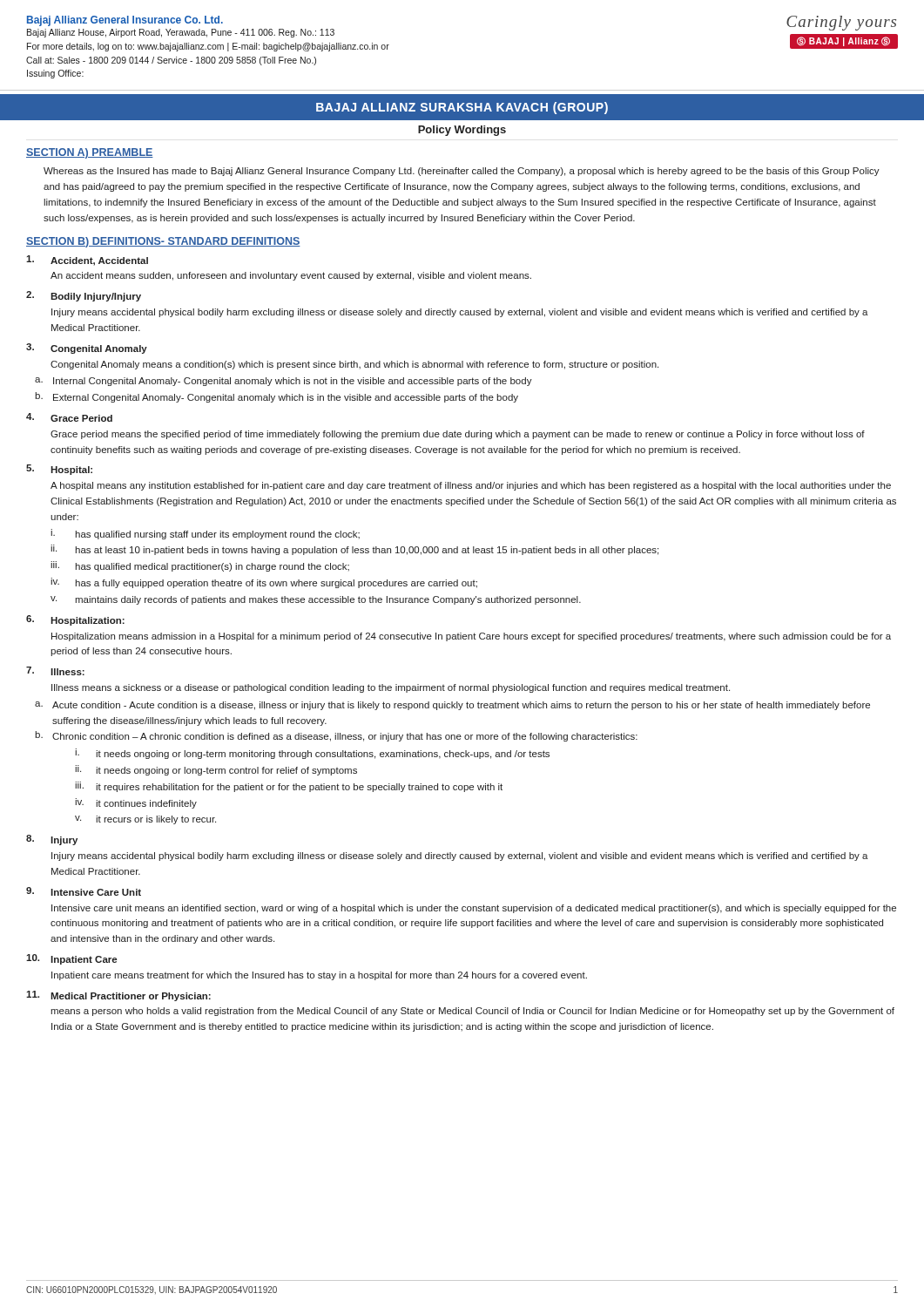924x1307 pixels.
Task: Click on the list item that reads "iv. it continues indefinitely"
Action: (x=136, y=804)
